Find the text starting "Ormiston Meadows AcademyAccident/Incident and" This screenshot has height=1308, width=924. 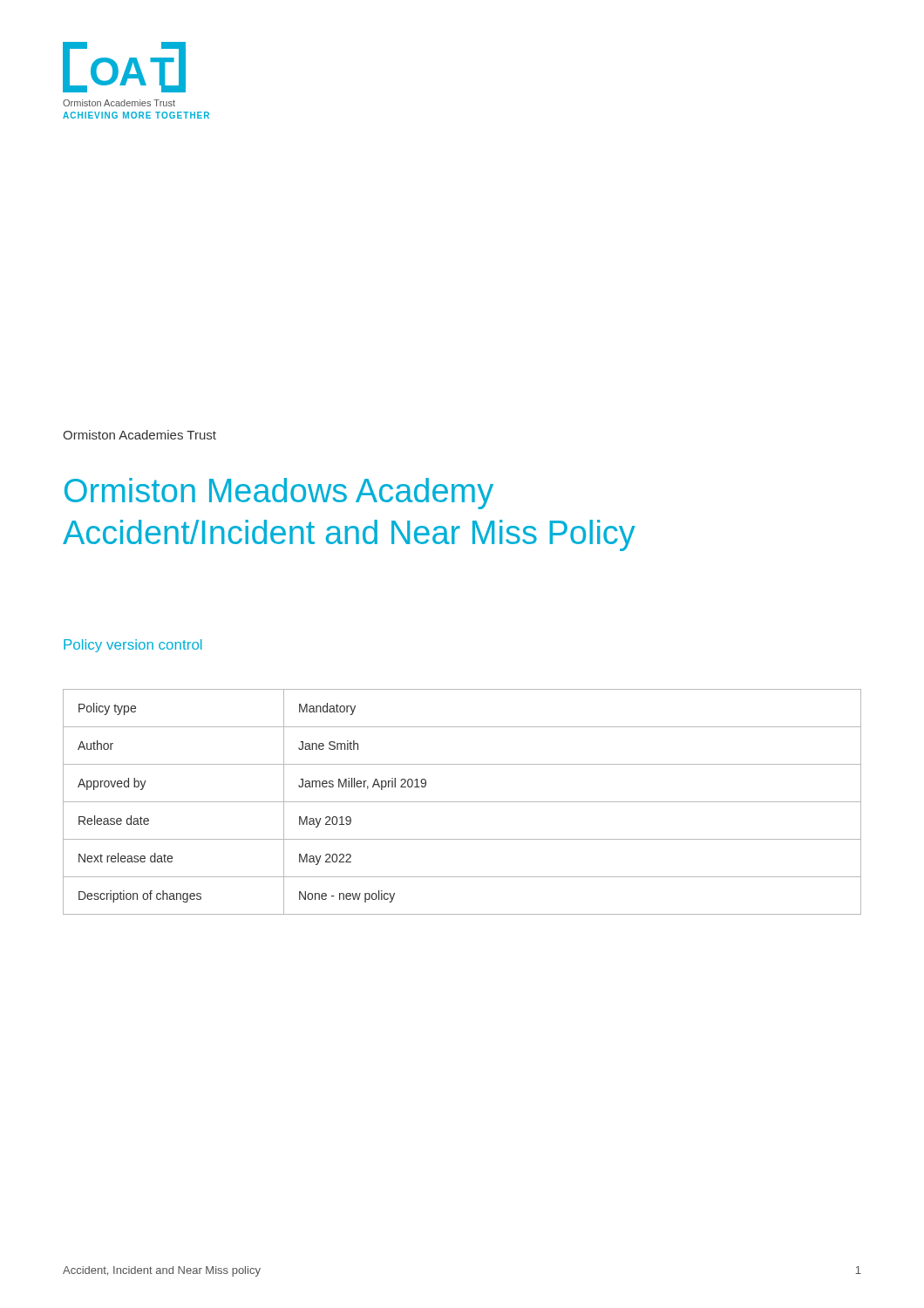(x=462, y=512)
